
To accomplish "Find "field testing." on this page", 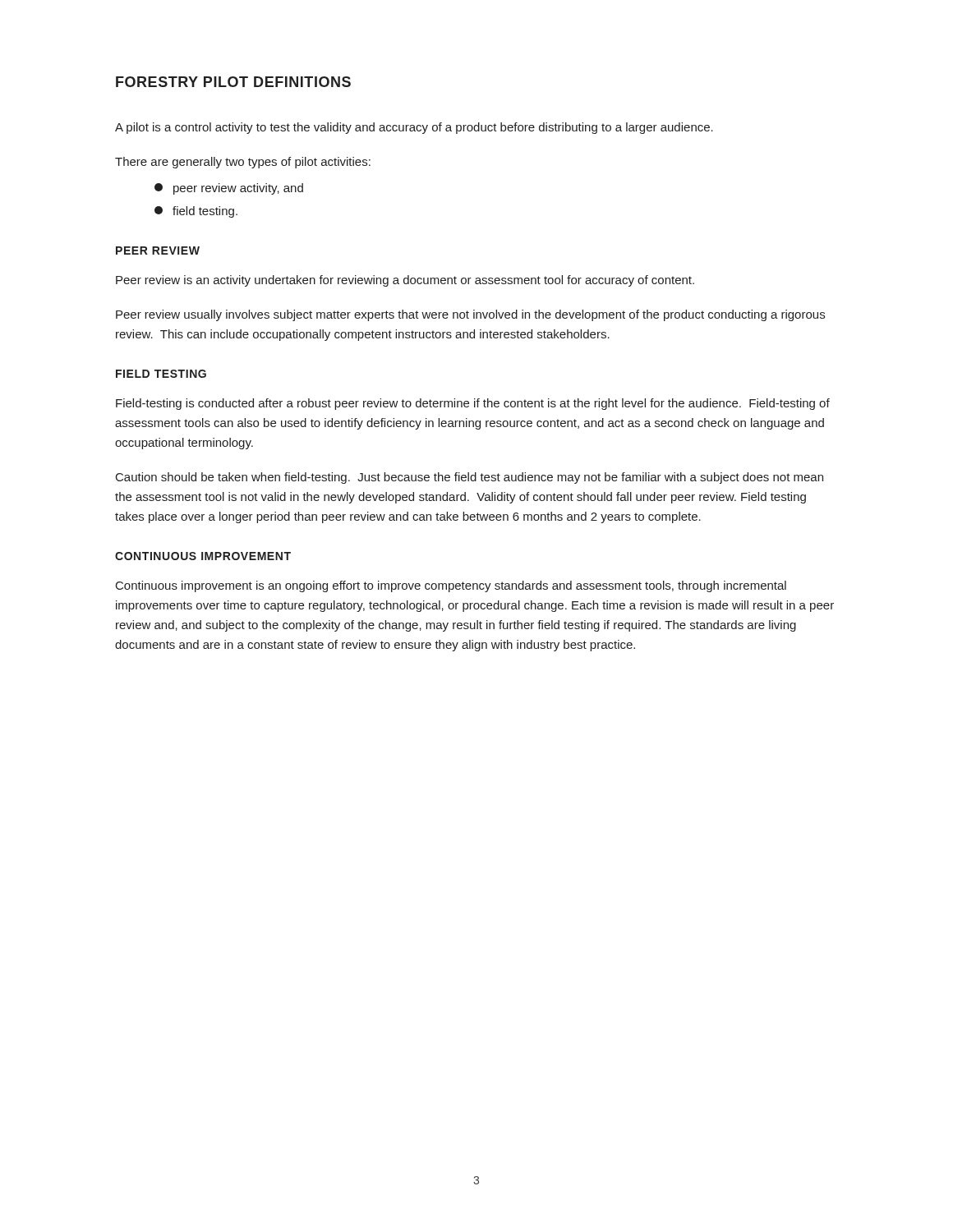I will point(196,211).
